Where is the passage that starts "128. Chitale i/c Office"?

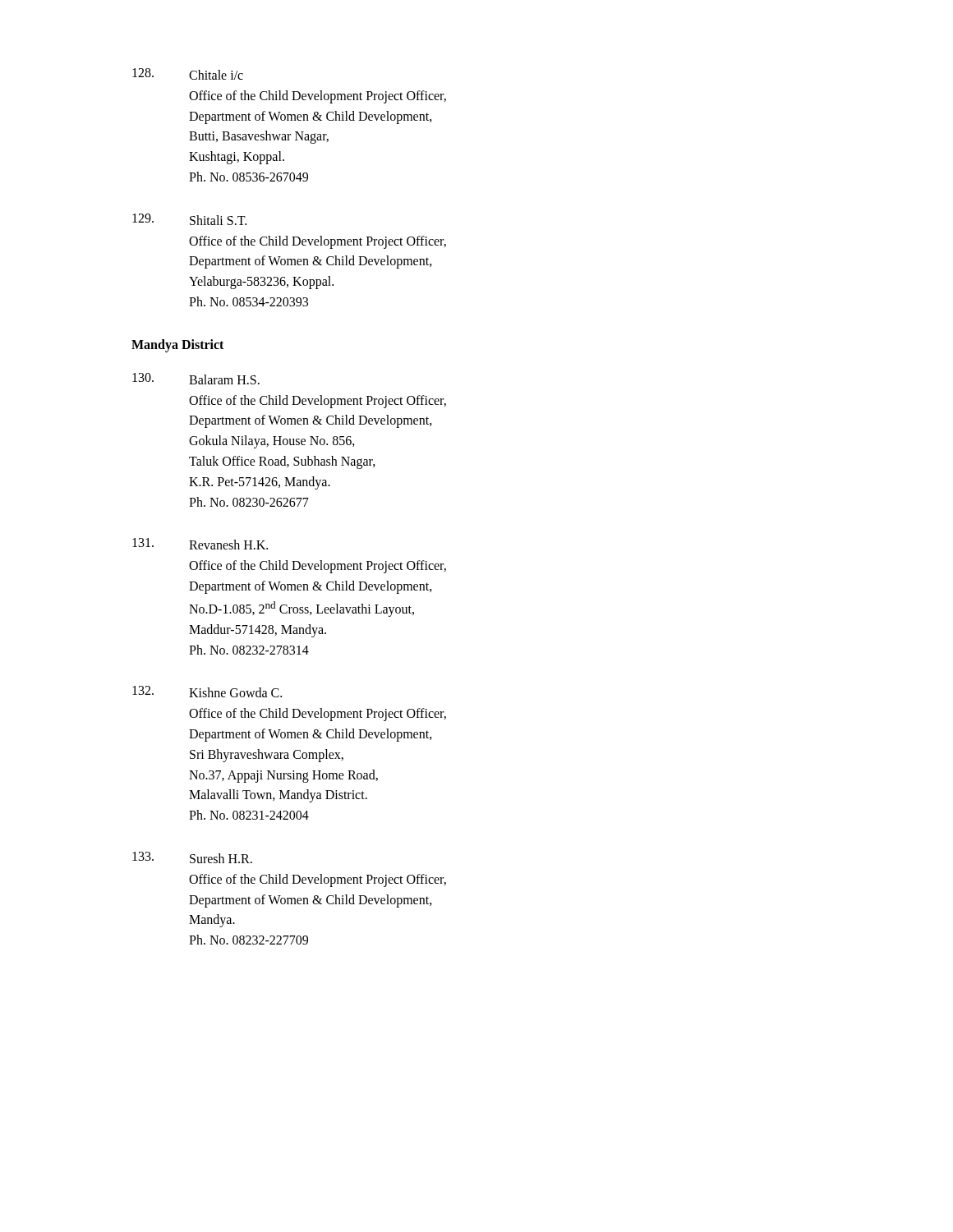click(188, 74)
